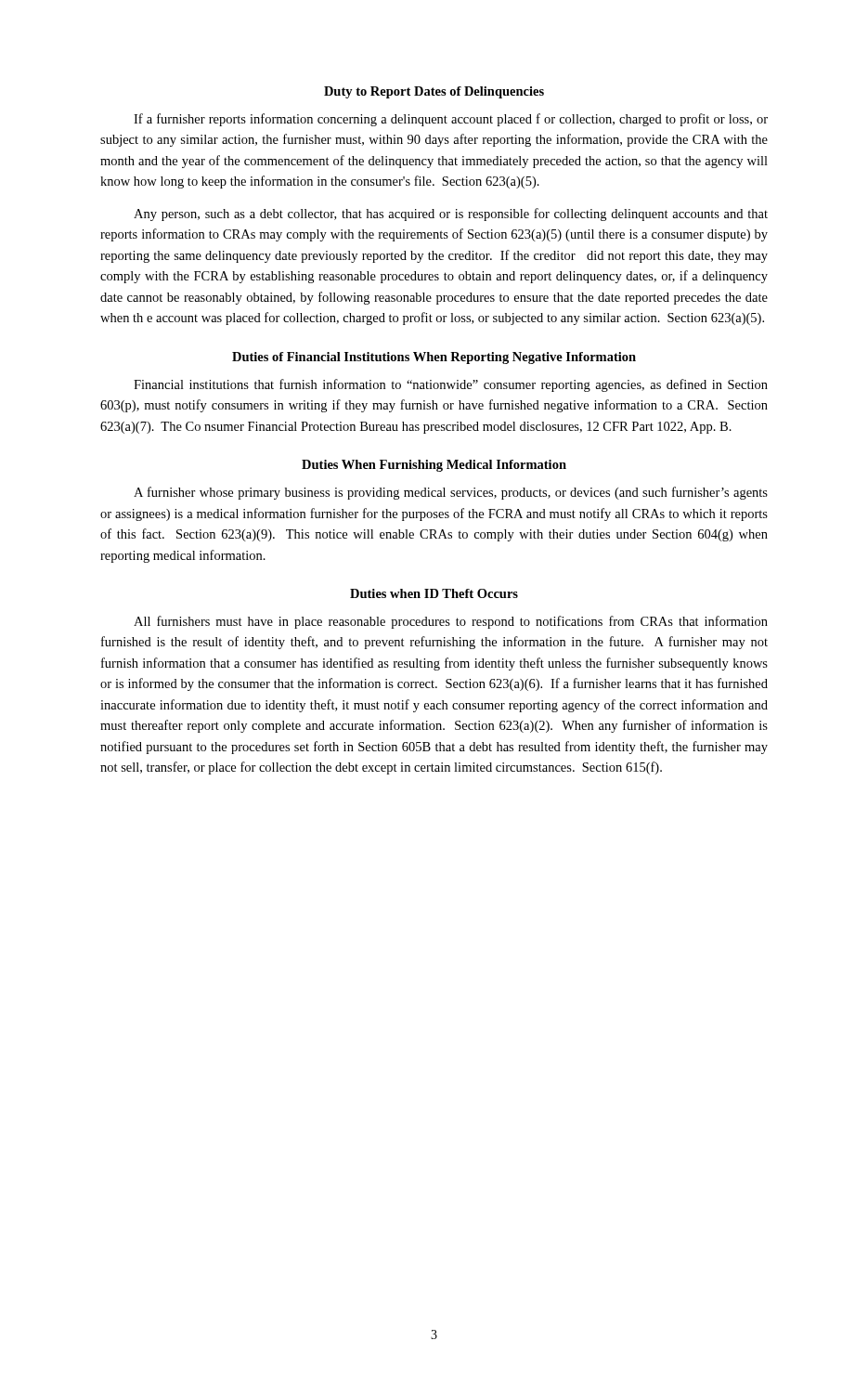Click the passage that begins "Financial institutions that furnish"
Viewport: 868px width, 1393px height.
point(434,405)
